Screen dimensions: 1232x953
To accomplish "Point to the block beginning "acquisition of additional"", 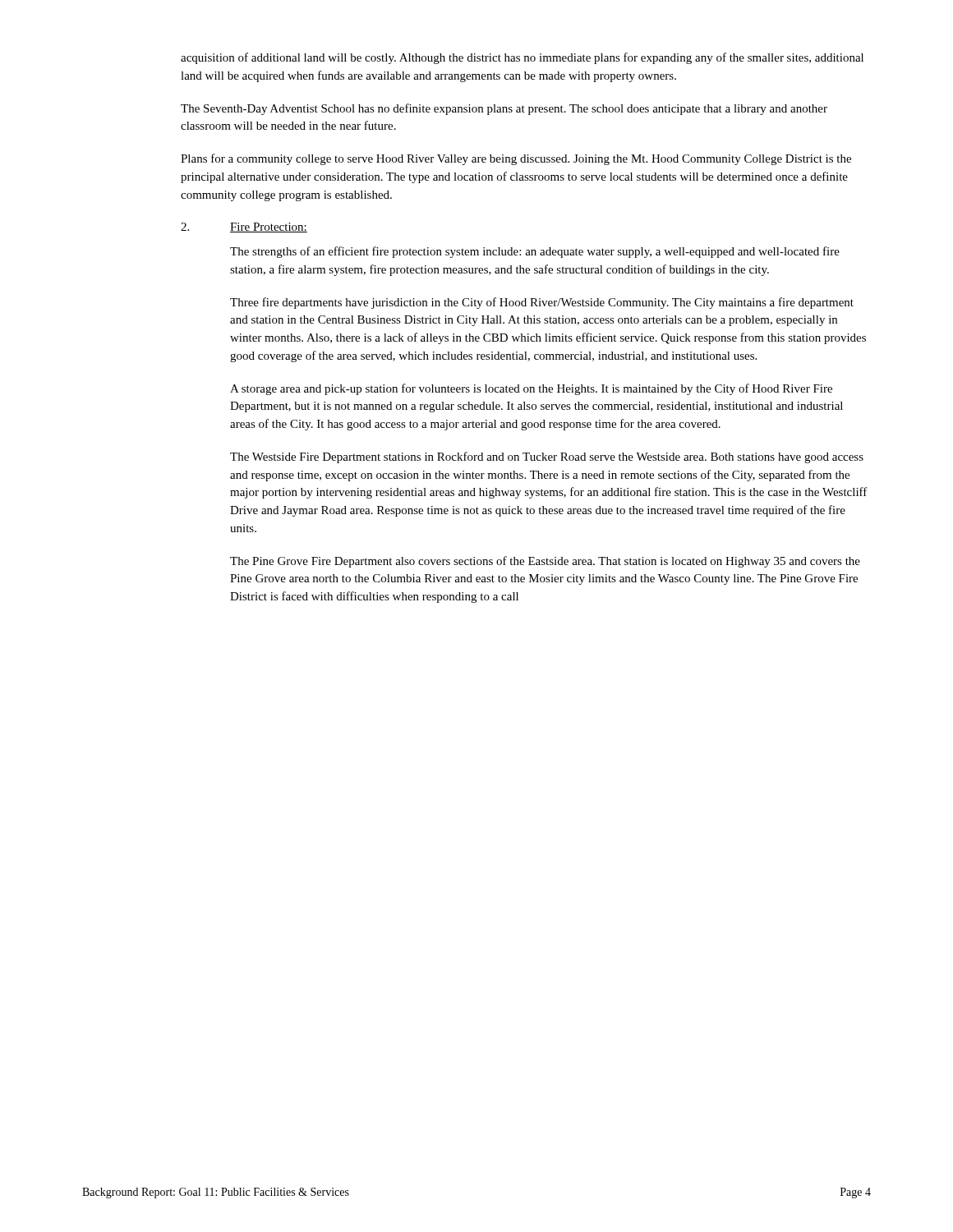I will (x=522, y=66).
